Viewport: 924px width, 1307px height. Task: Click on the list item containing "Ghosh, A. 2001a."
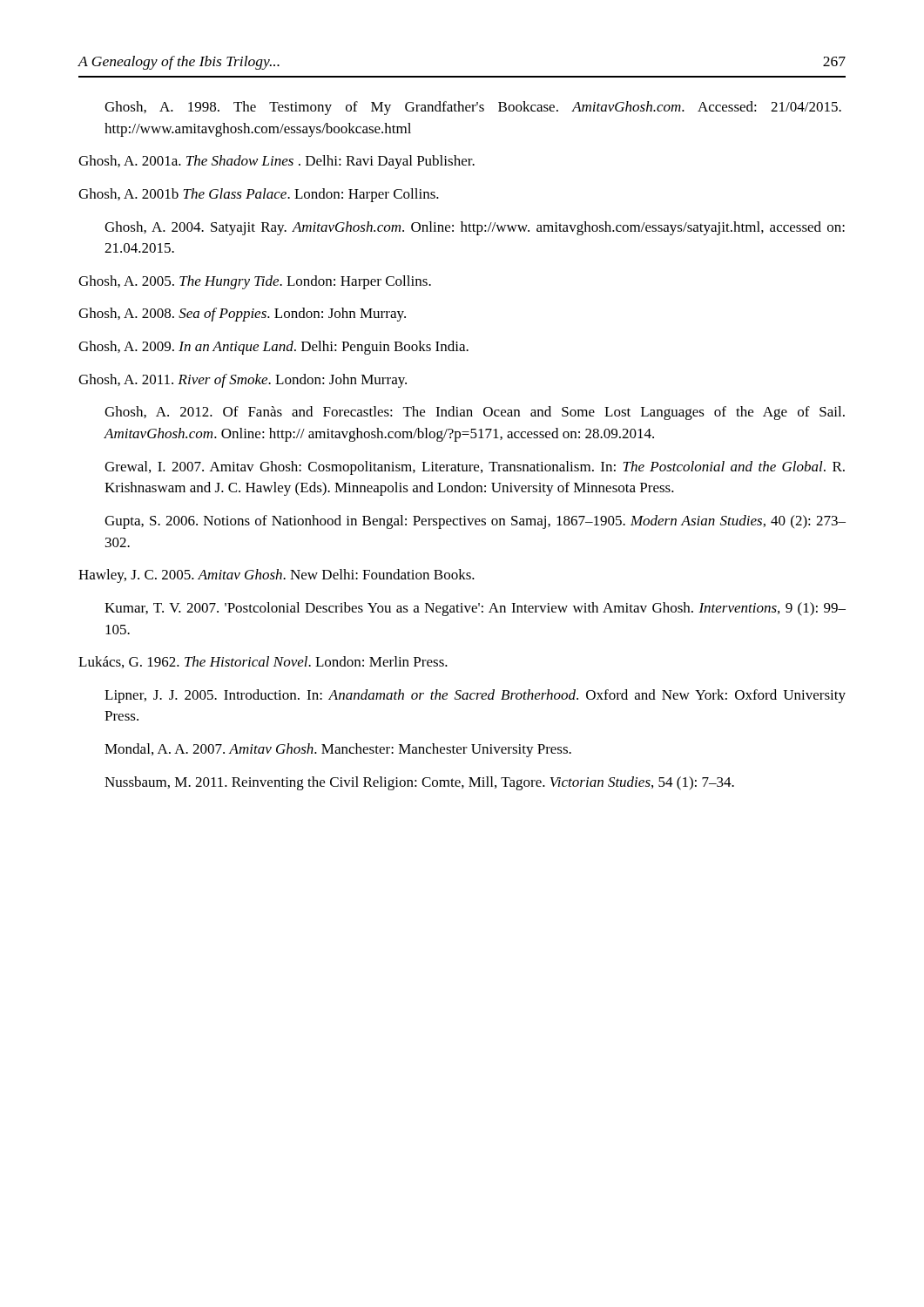coord(462,162)
